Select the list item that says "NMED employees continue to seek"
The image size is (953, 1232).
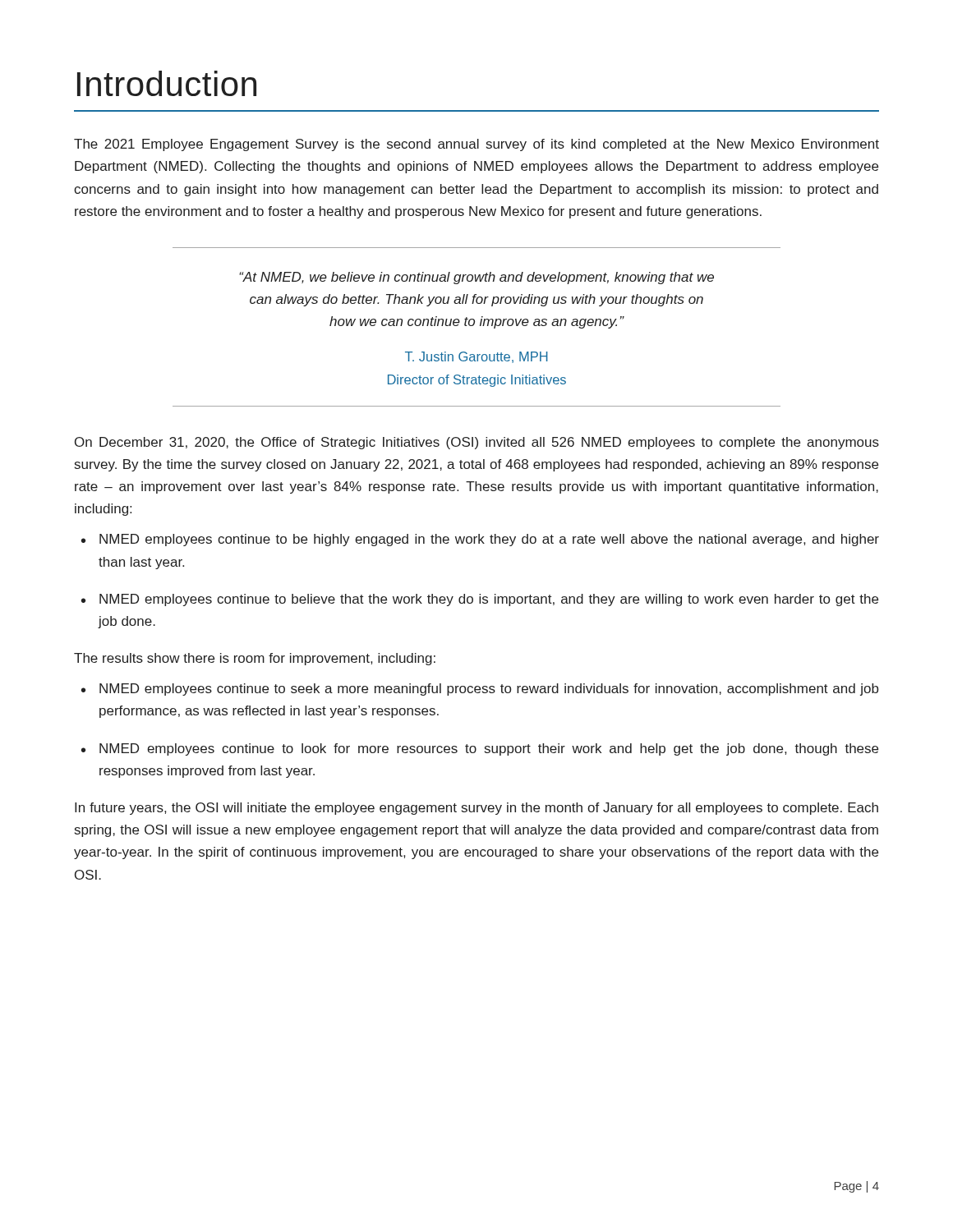489,700
